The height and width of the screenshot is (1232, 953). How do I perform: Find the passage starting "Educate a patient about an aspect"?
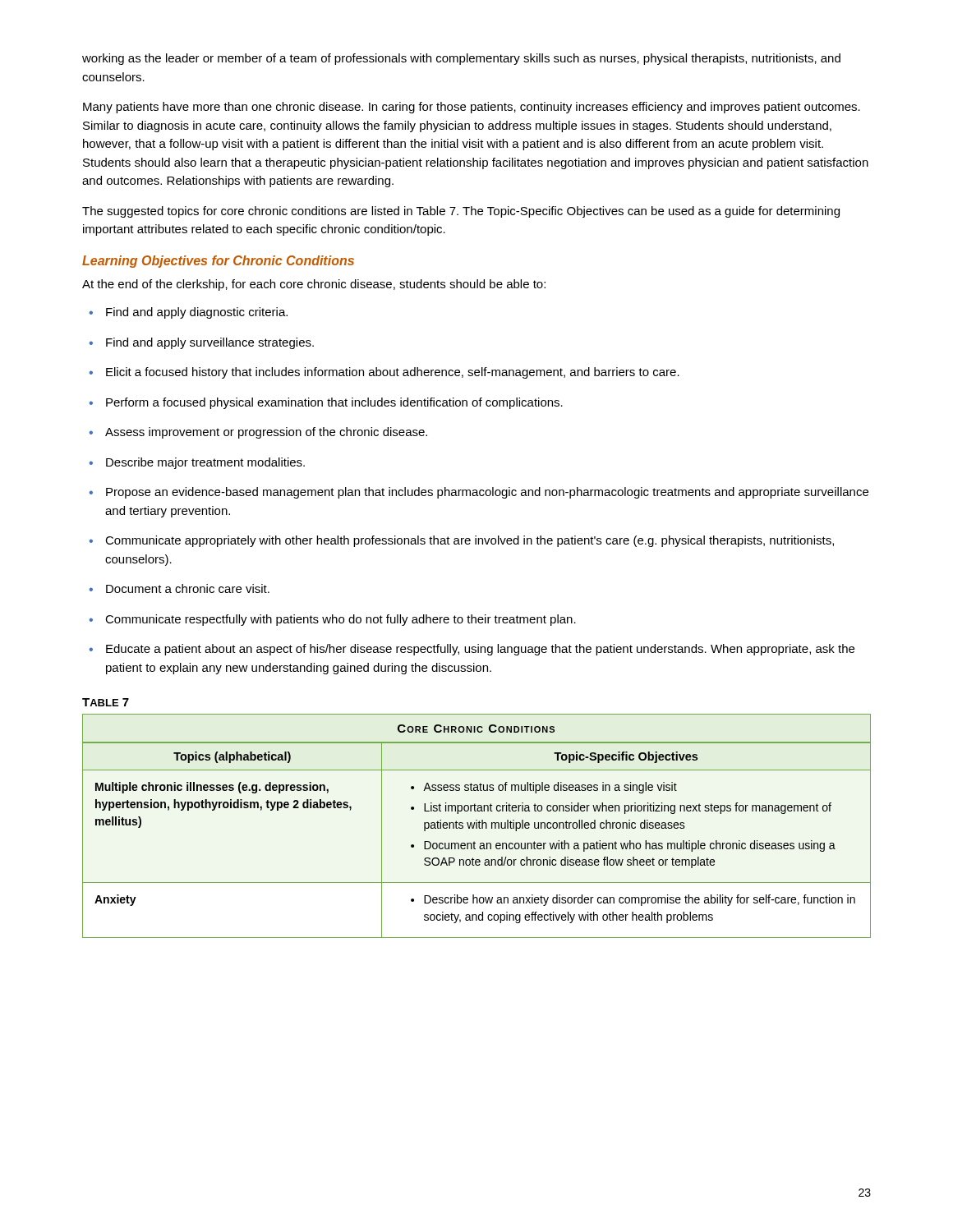point(476,658)
